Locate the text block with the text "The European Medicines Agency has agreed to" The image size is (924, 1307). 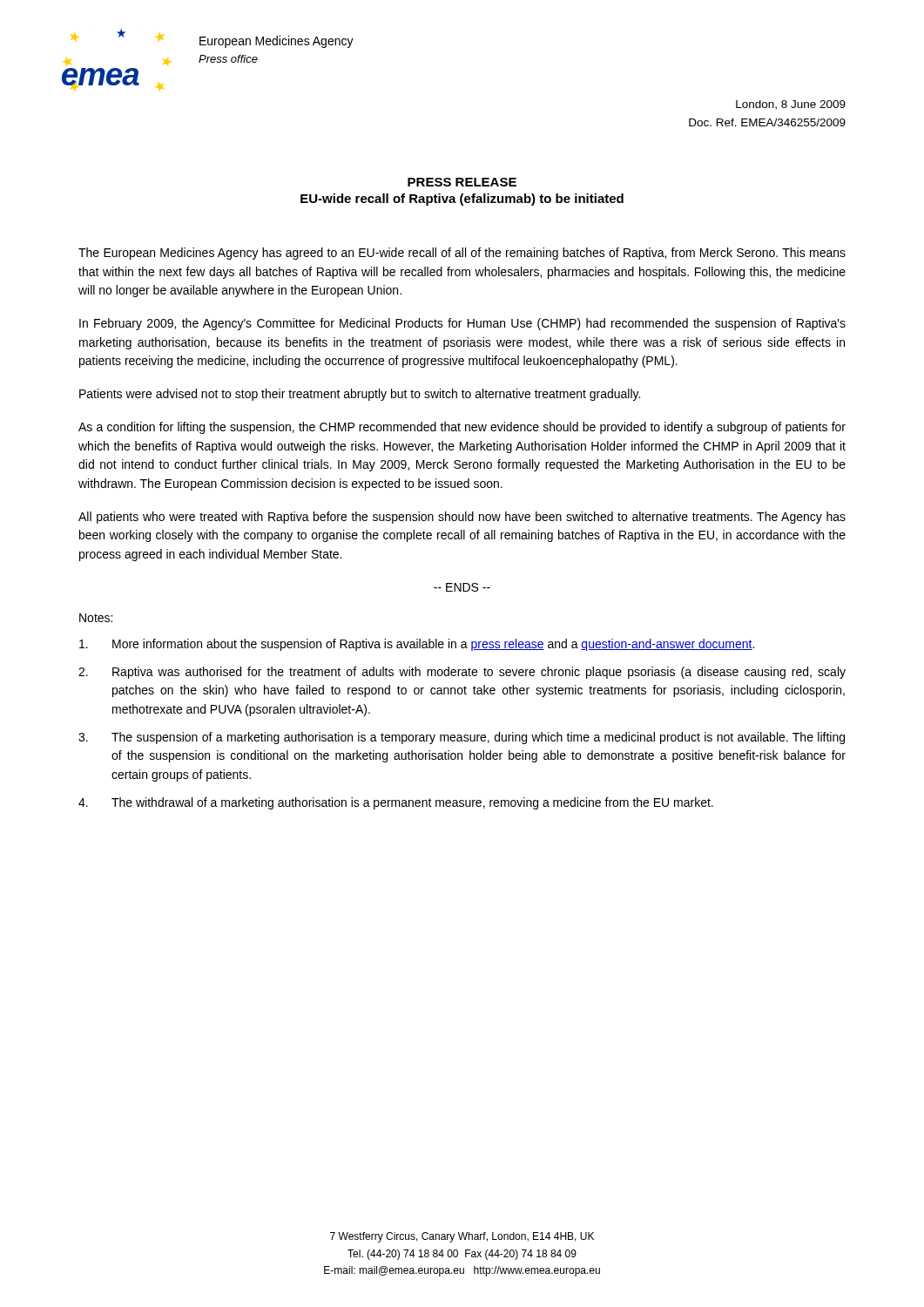tap(462, 272)
